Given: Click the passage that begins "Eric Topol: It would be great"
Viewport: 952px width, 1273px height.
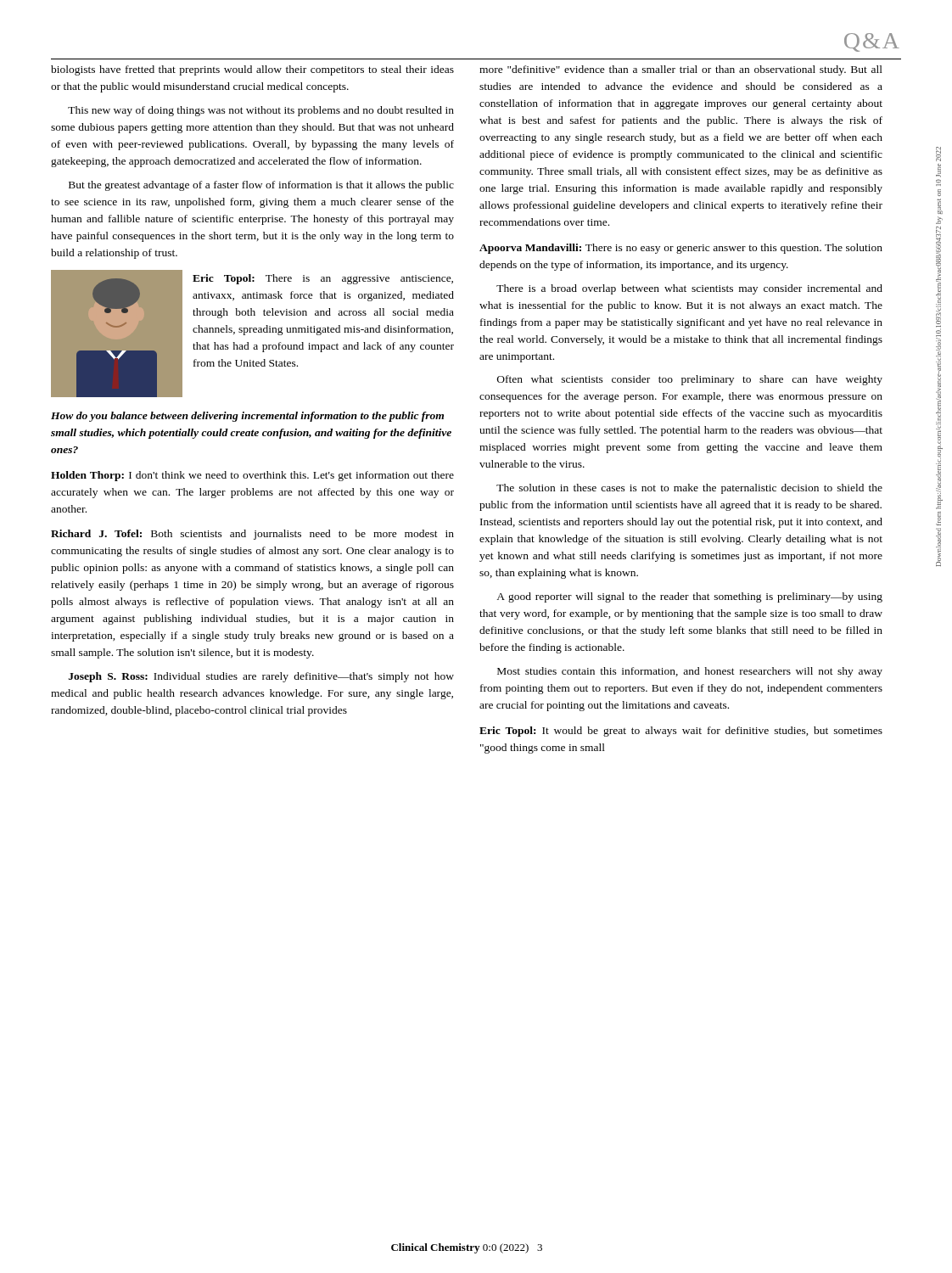Looking at the screenshot, I should pyautogui.click(x=681, y=739).
